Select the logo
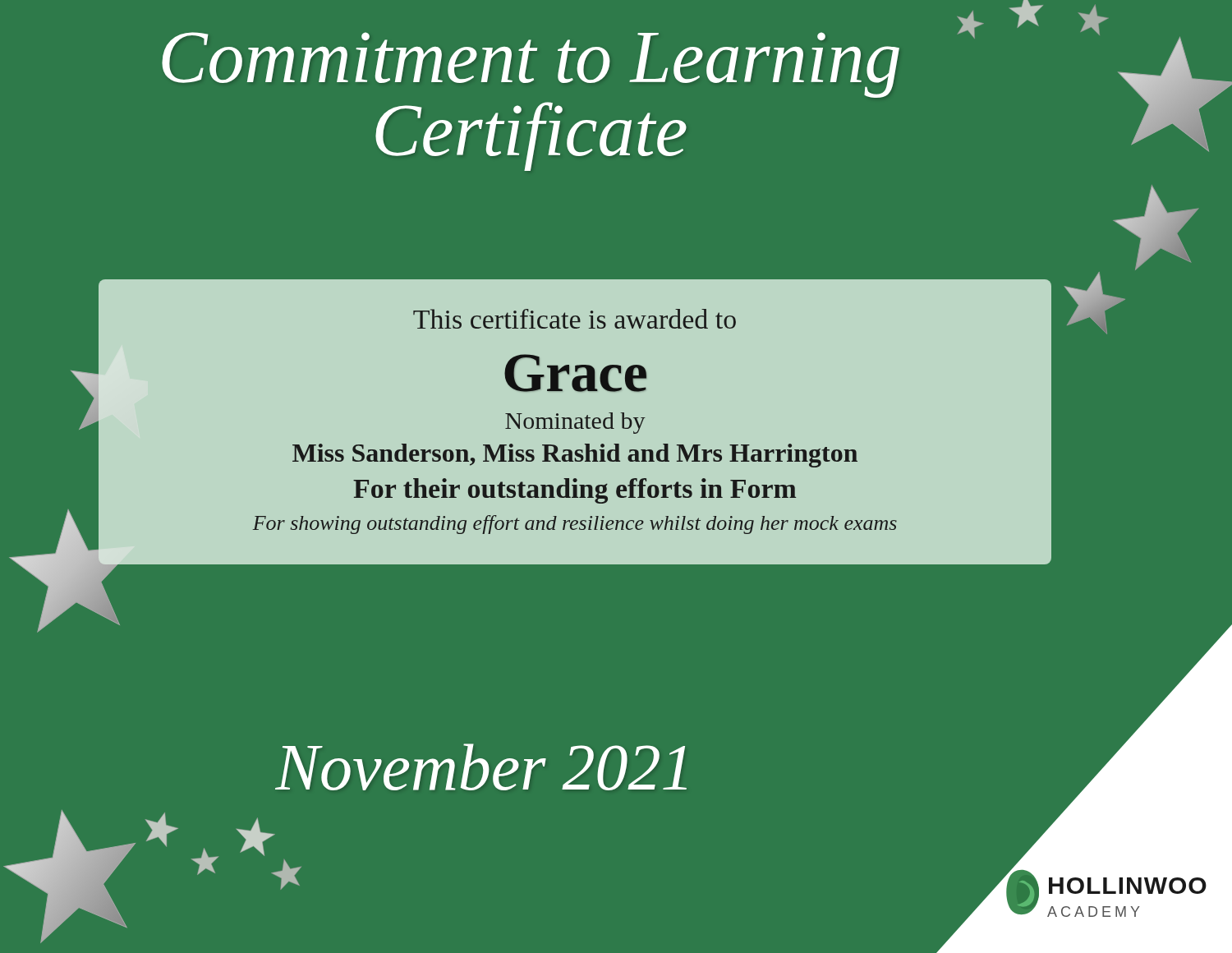Image resolution: width=1232 pixels, height=953 pixels. [1101, 894]
